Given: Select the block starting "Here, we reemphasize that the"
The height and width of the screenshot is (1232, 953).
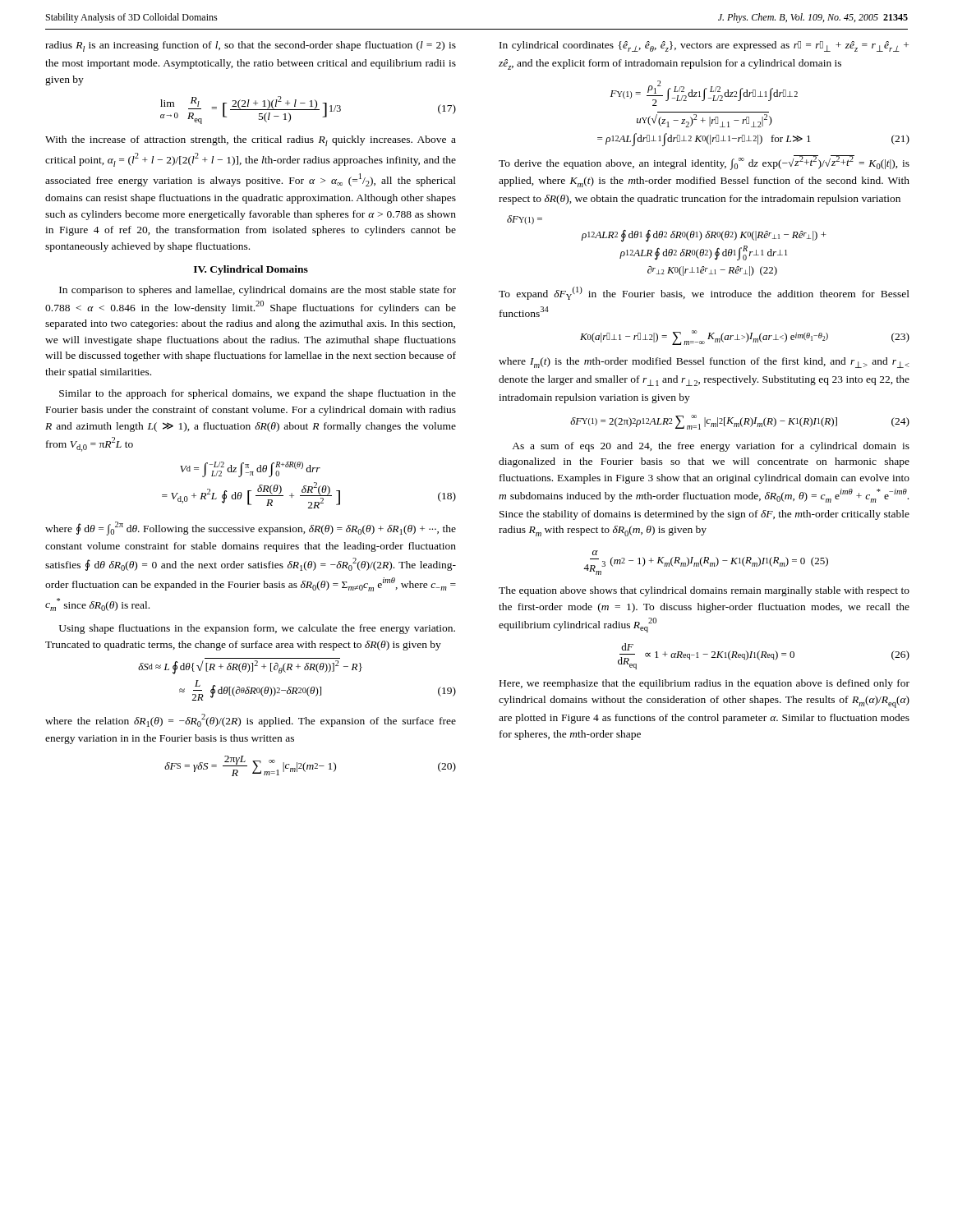Looking at the screenshot, I should [x=704, y=709].
